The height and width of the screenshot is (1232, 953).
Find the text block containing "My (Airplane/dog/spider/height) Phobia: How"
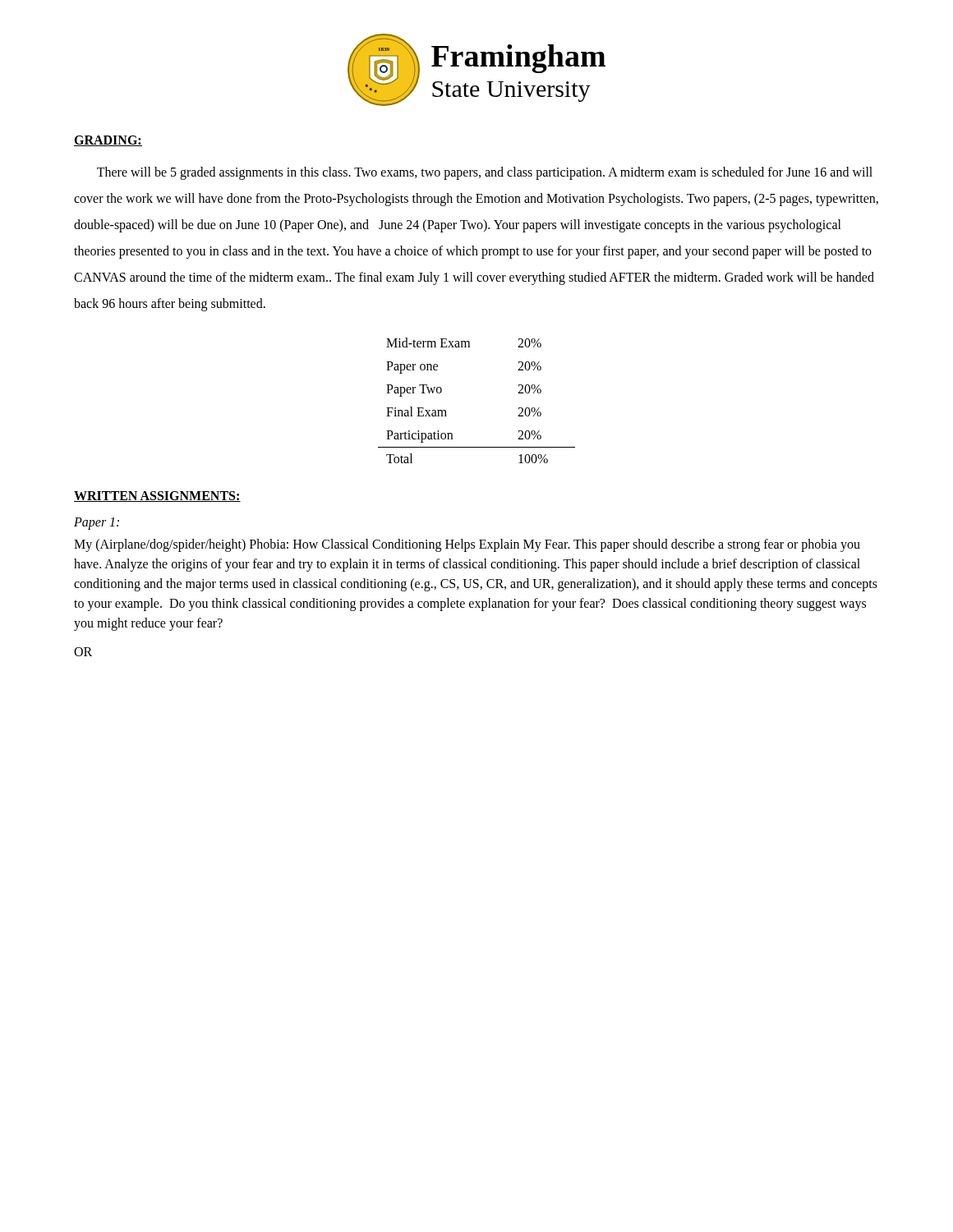click(476, 584)
